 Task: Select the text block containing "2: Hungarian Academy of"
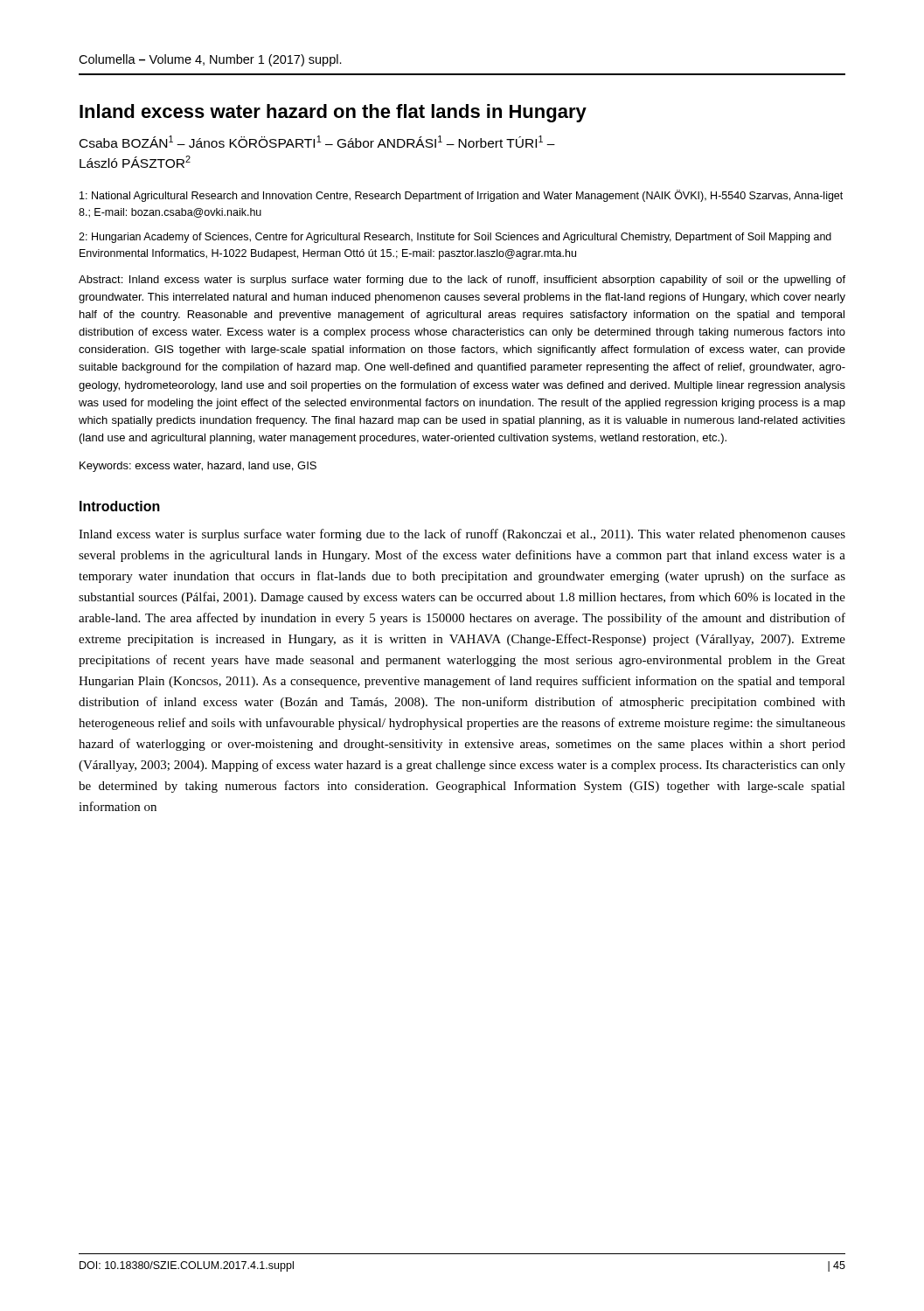(x=455, y=245)
